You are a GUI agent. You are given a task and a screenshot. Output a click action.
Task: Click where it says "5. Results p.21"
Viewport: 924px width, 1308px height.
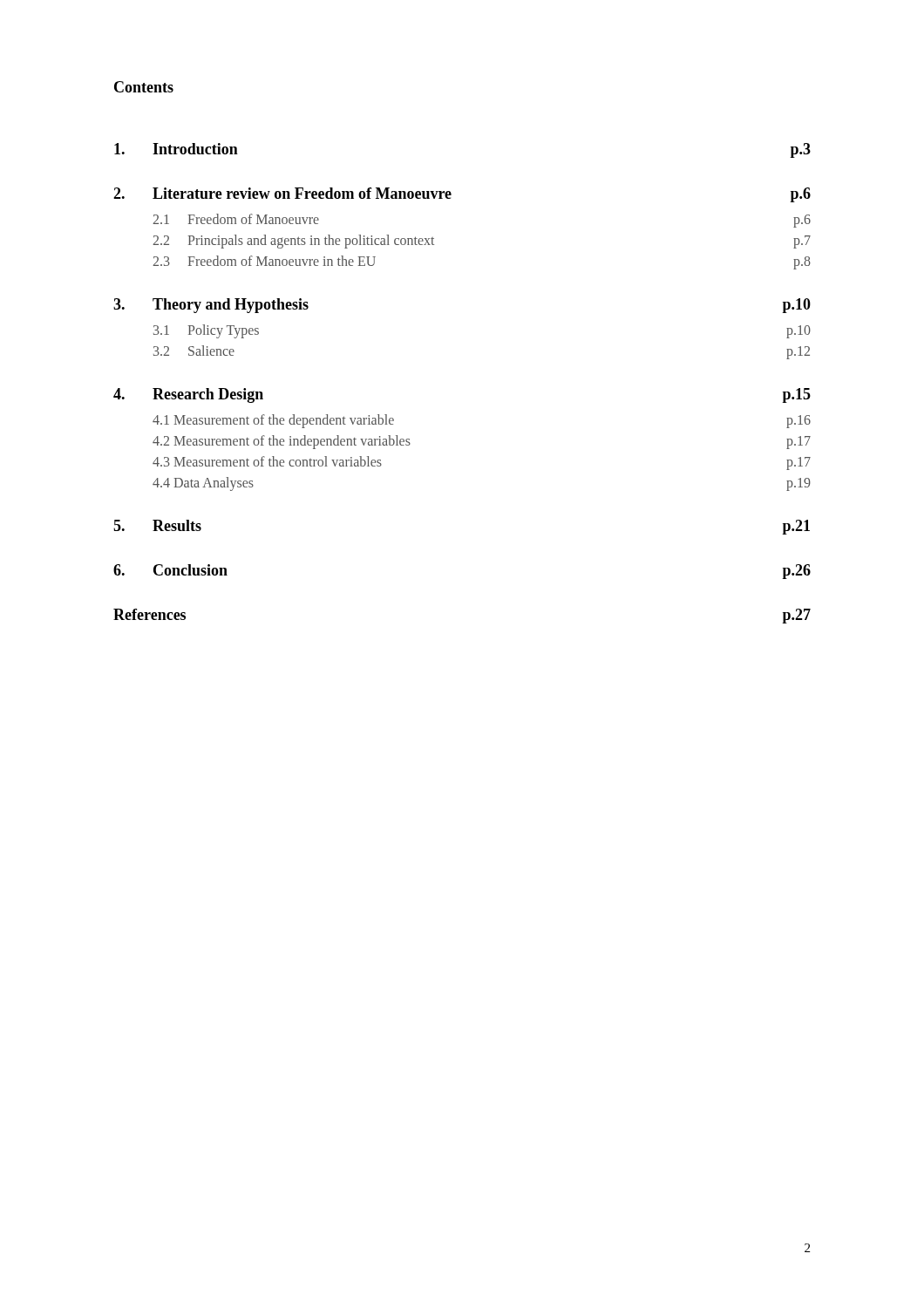coord(177,528)
